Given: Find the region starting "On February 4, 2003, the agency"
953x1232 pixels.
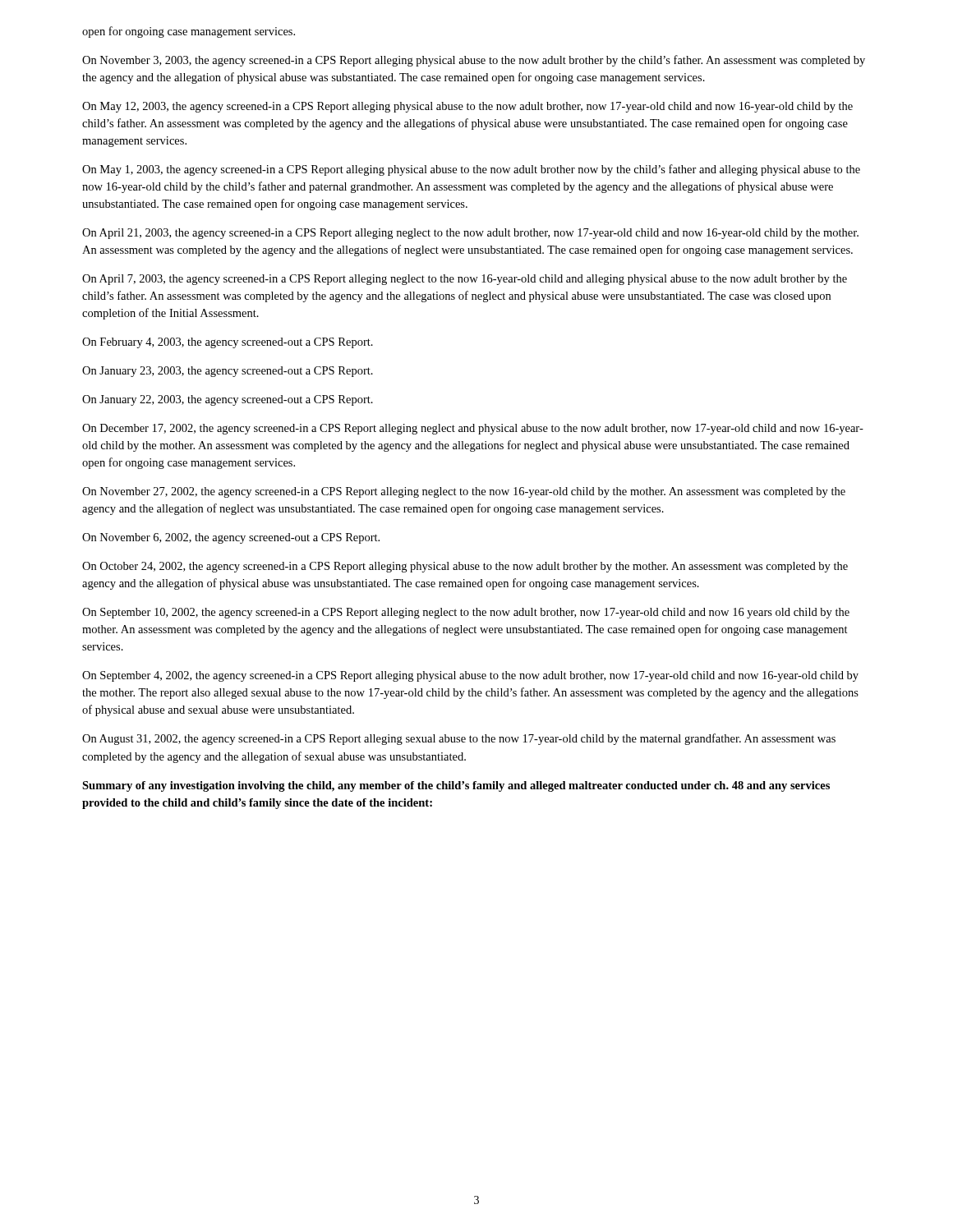Looking at the screenshot, I should pyautogui.click(x=228, y=342).
